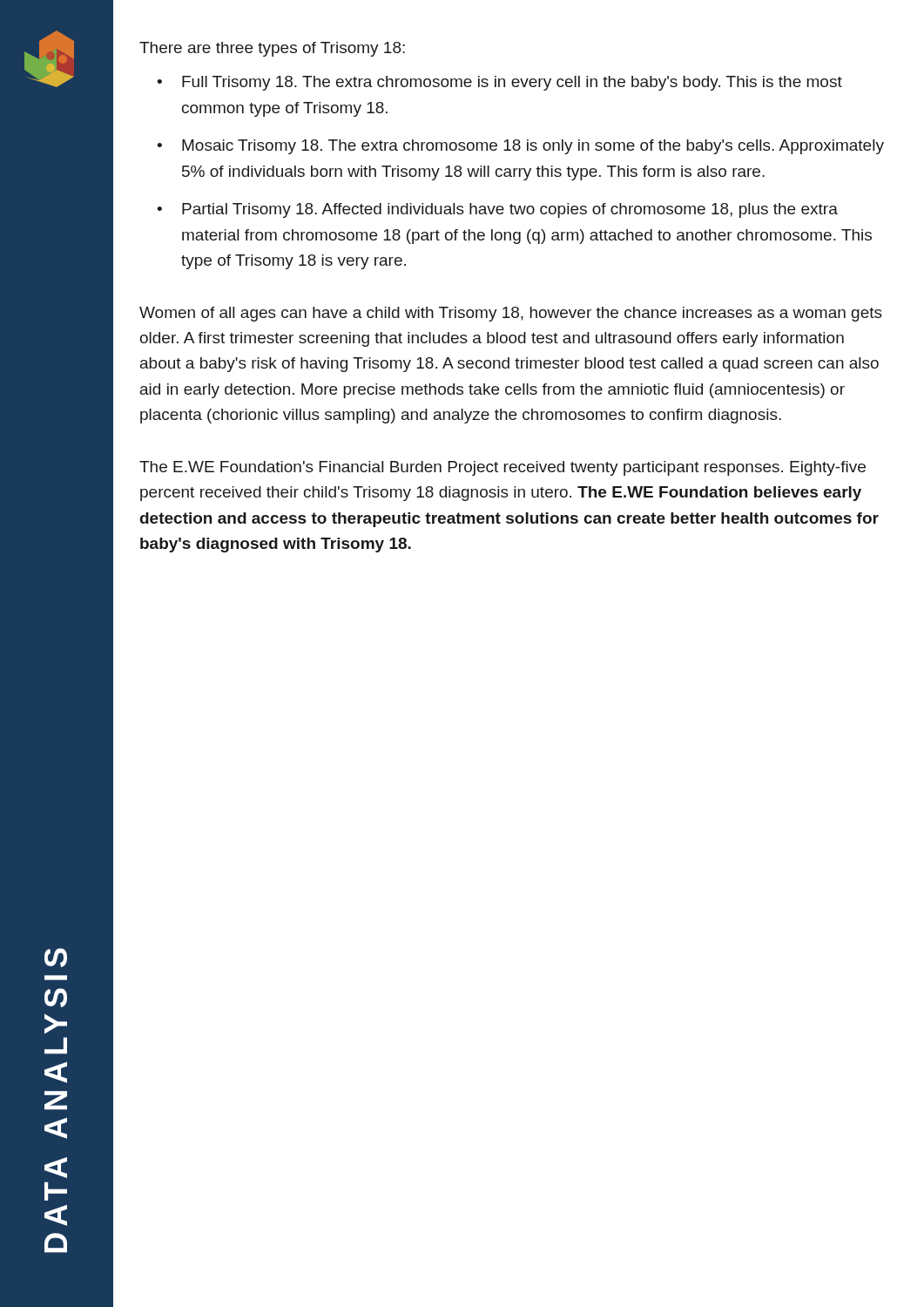Locate the text block with the text "The E.WE Foundation's Financial Burden Project received"
The image size is (924, 1307).
click(x=509, y=505)
